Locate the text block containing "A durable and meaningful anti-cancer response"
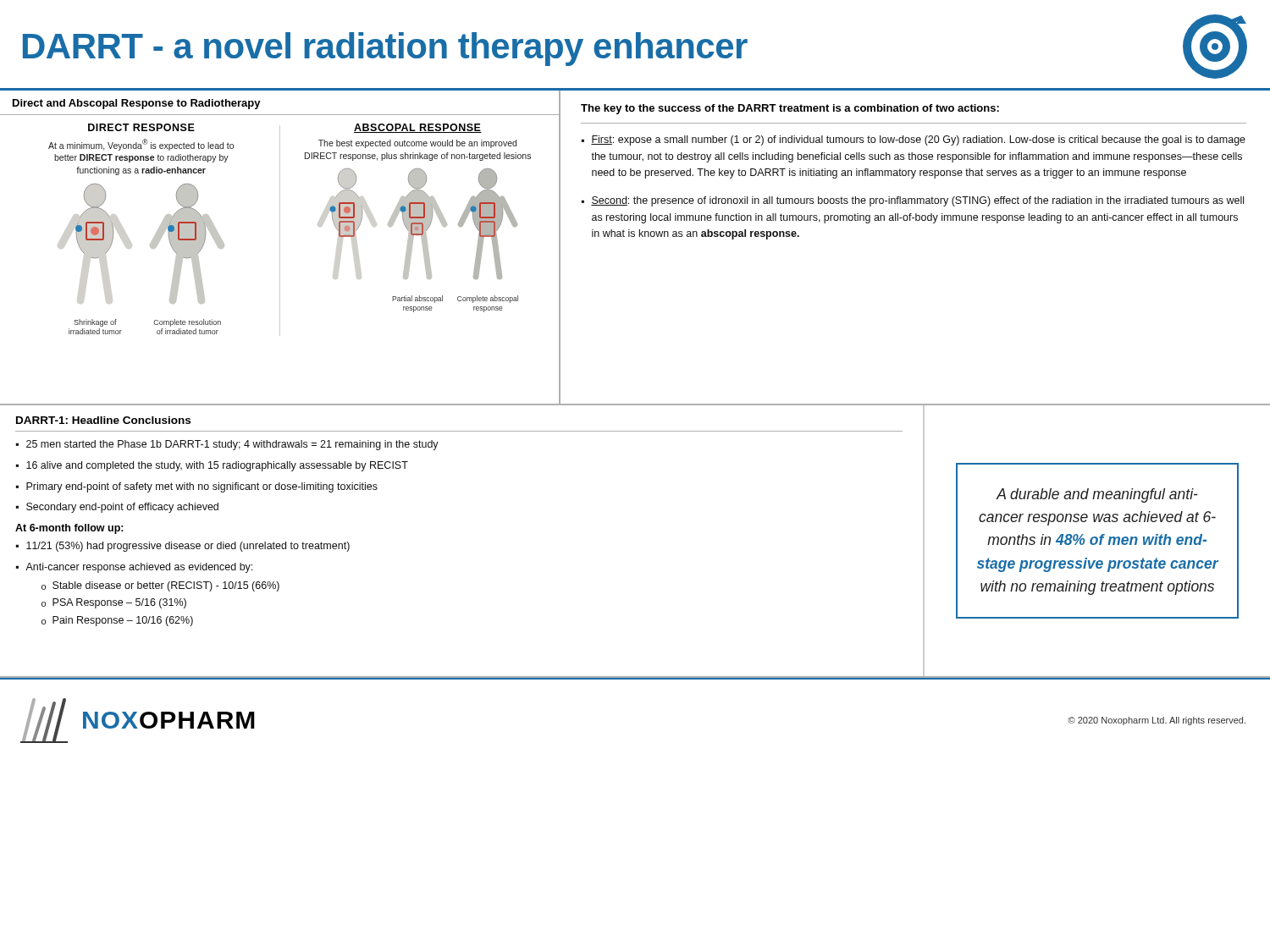This screenshot has width=1270, height=952. click(1097, 540)
